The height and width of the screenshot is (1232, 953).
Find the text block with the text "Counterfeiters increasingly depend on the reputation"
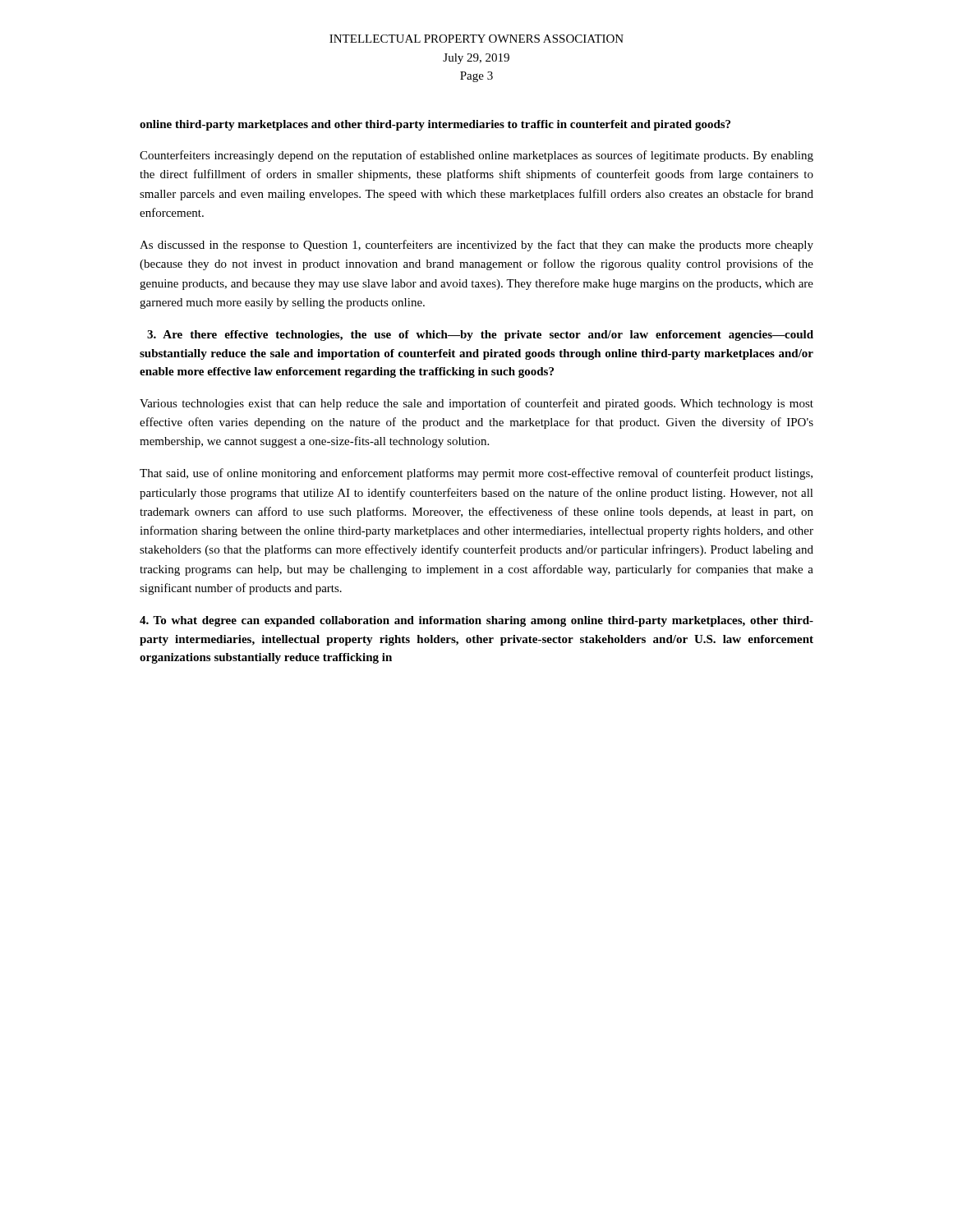tap(476, 184)
